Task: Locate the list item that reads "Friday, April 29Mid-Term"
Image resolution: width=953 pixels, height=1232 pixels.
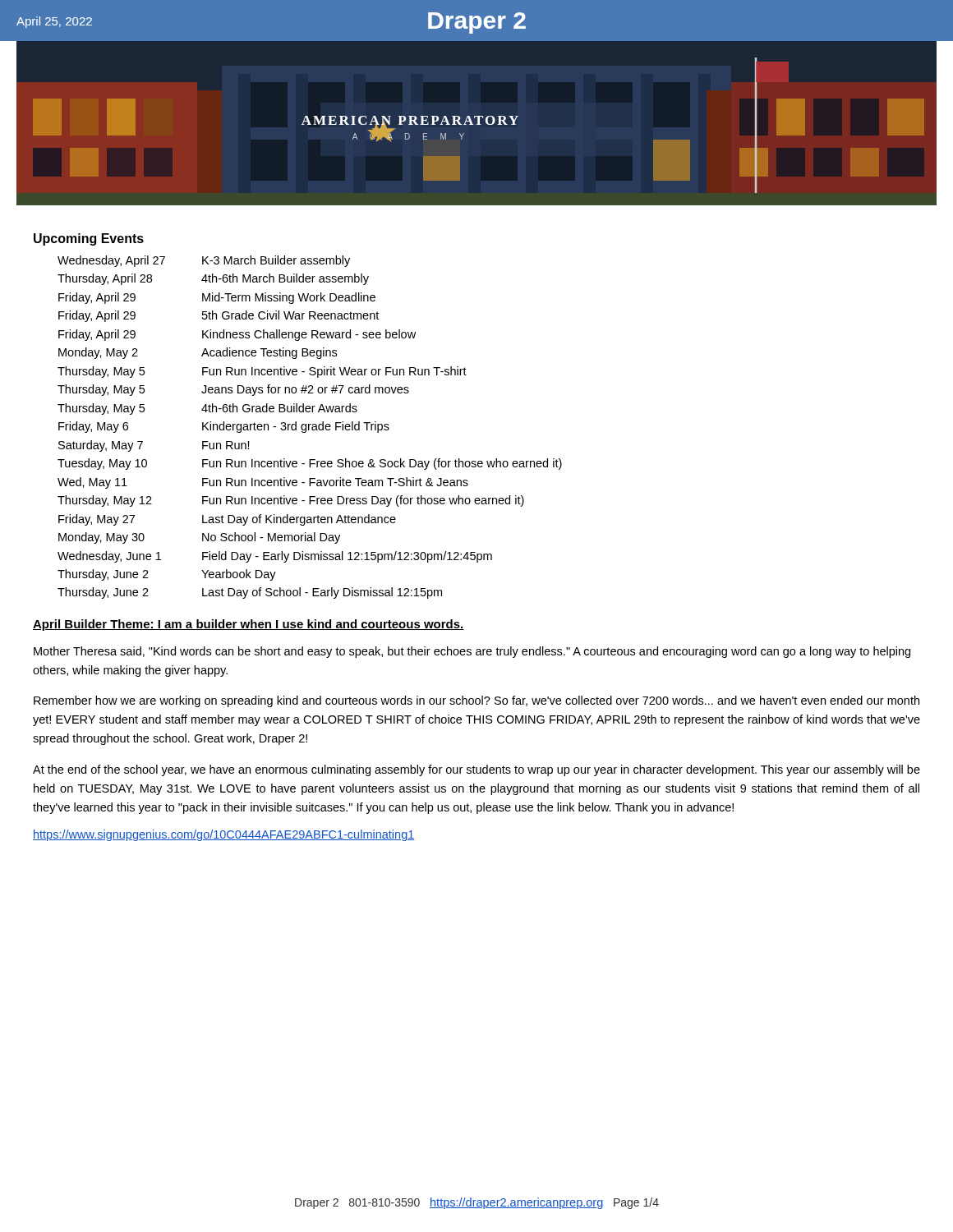Action: (x=217, y=297)
